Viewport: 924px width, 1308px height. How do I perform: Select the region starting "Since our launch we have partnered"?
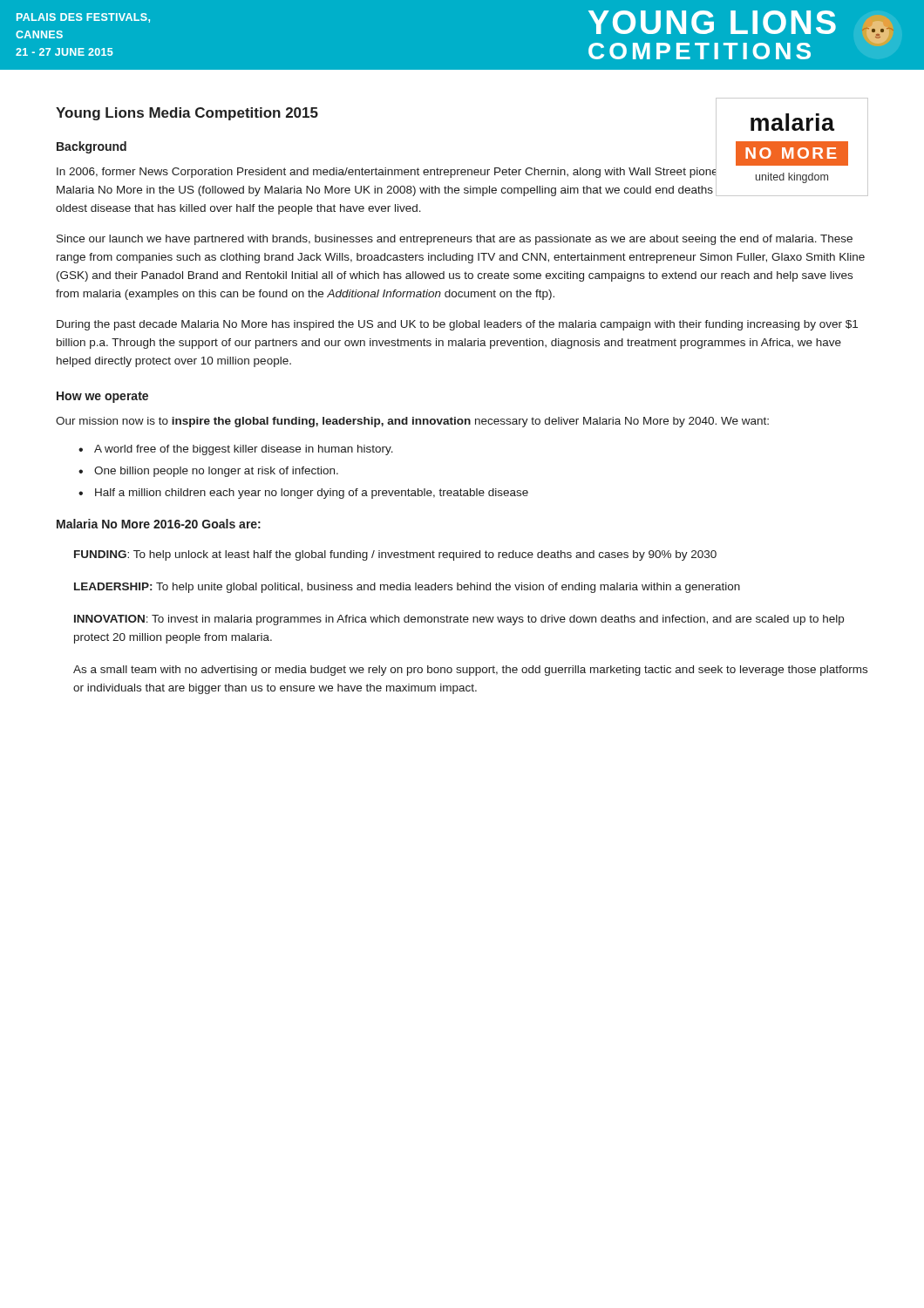(x=460, y=266)
